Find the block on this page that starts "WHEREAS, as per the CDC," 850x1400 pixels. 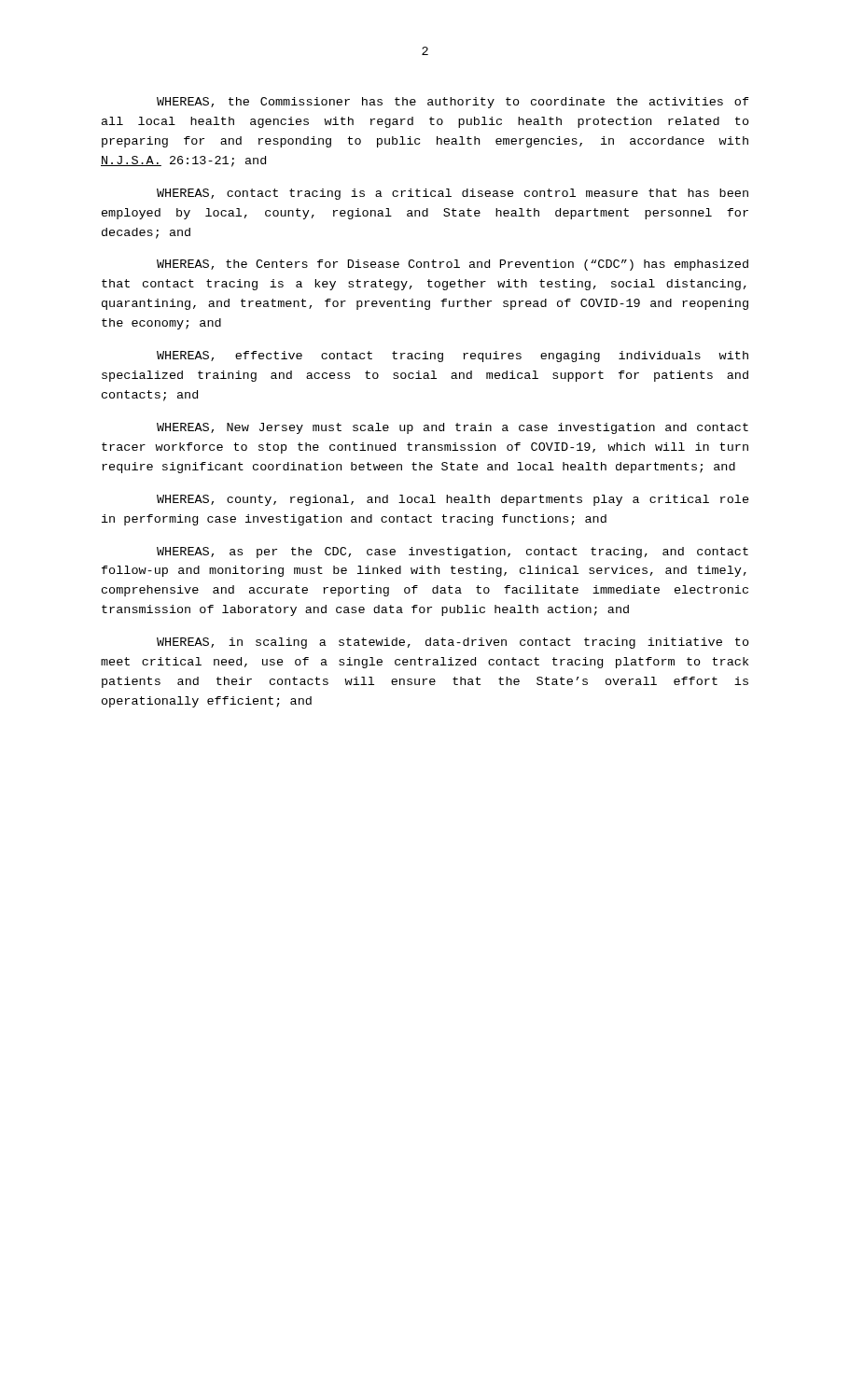coord(425,581)
